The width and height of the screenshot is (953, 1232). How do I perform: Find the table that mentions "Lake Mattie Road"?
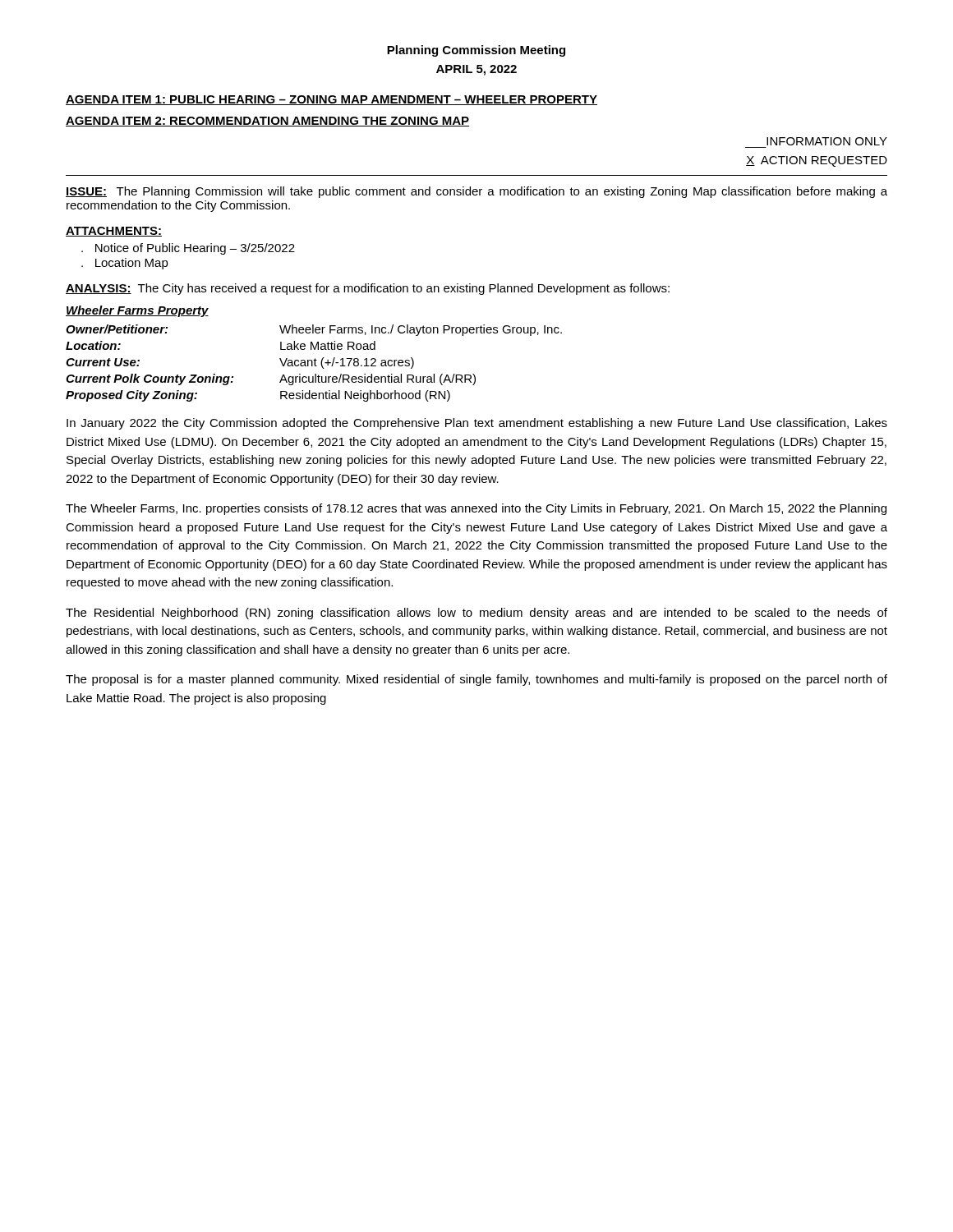point(476,353)
